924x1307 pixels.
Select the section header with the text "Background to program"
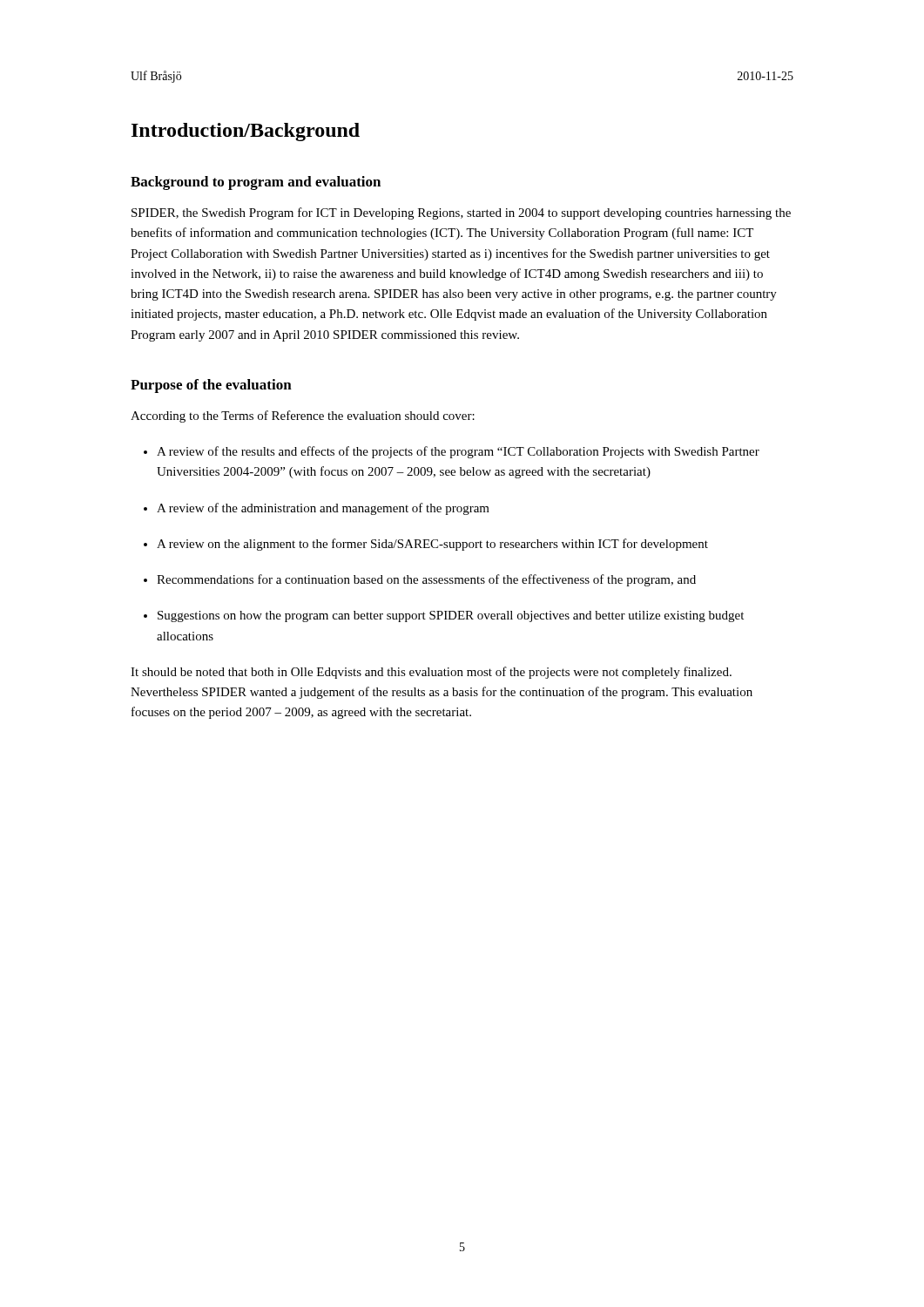[x=256, y=182]
